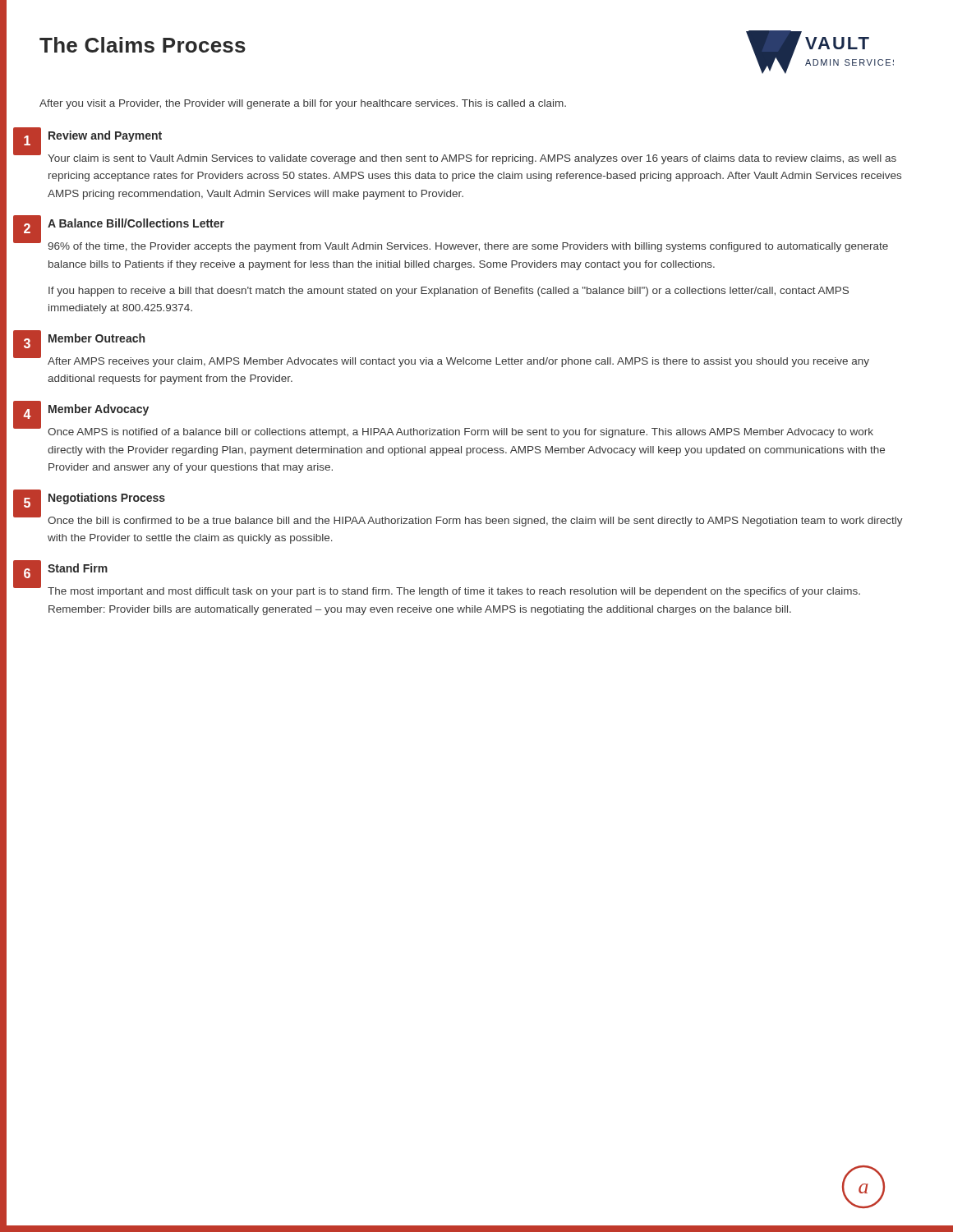Screen dimensions: 1232x953
Task: Find the element starting "The Claims Process"
Action: click(143, 45)
